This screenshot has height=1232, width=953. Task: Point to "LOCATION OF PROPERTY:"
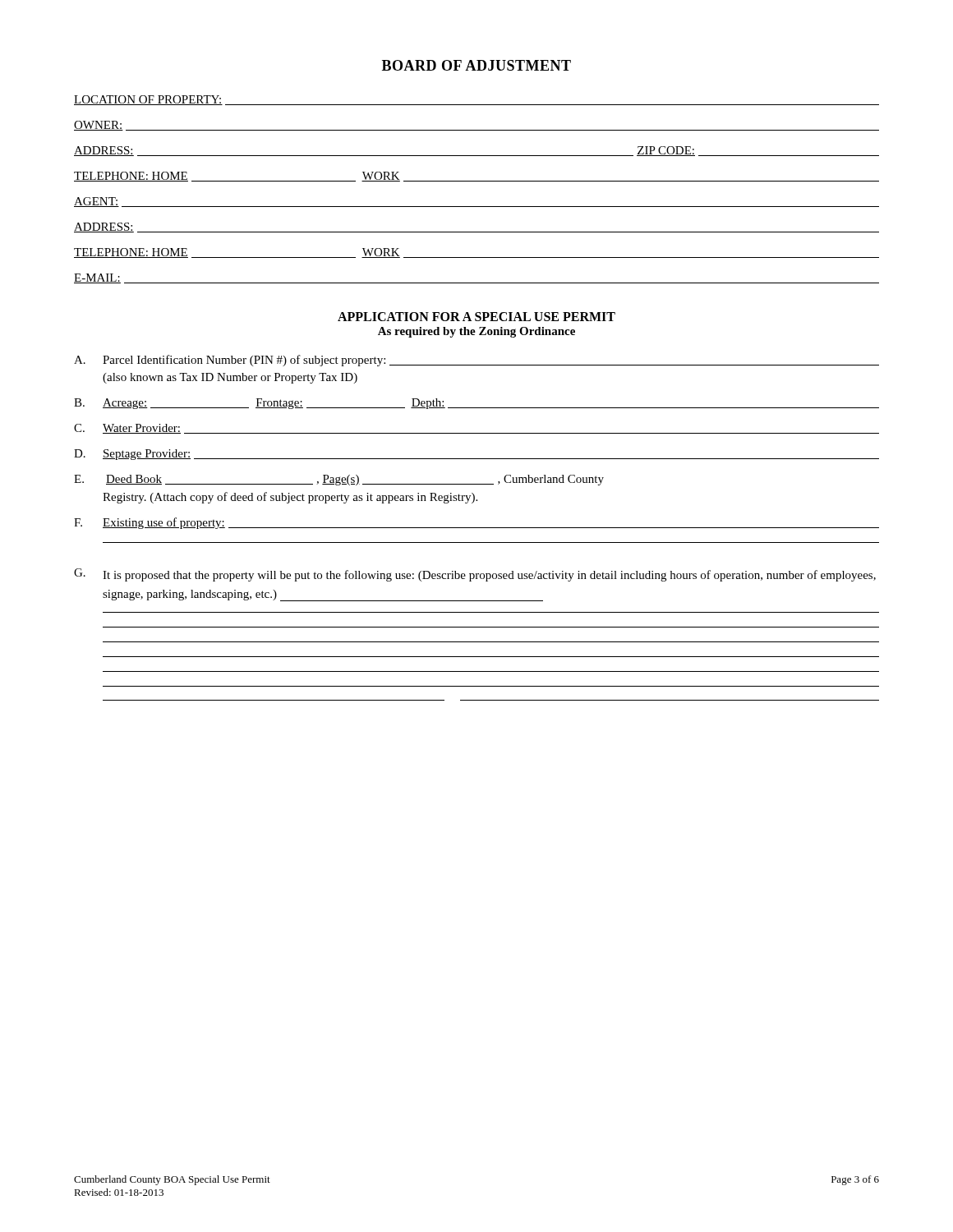pos(476,100)
